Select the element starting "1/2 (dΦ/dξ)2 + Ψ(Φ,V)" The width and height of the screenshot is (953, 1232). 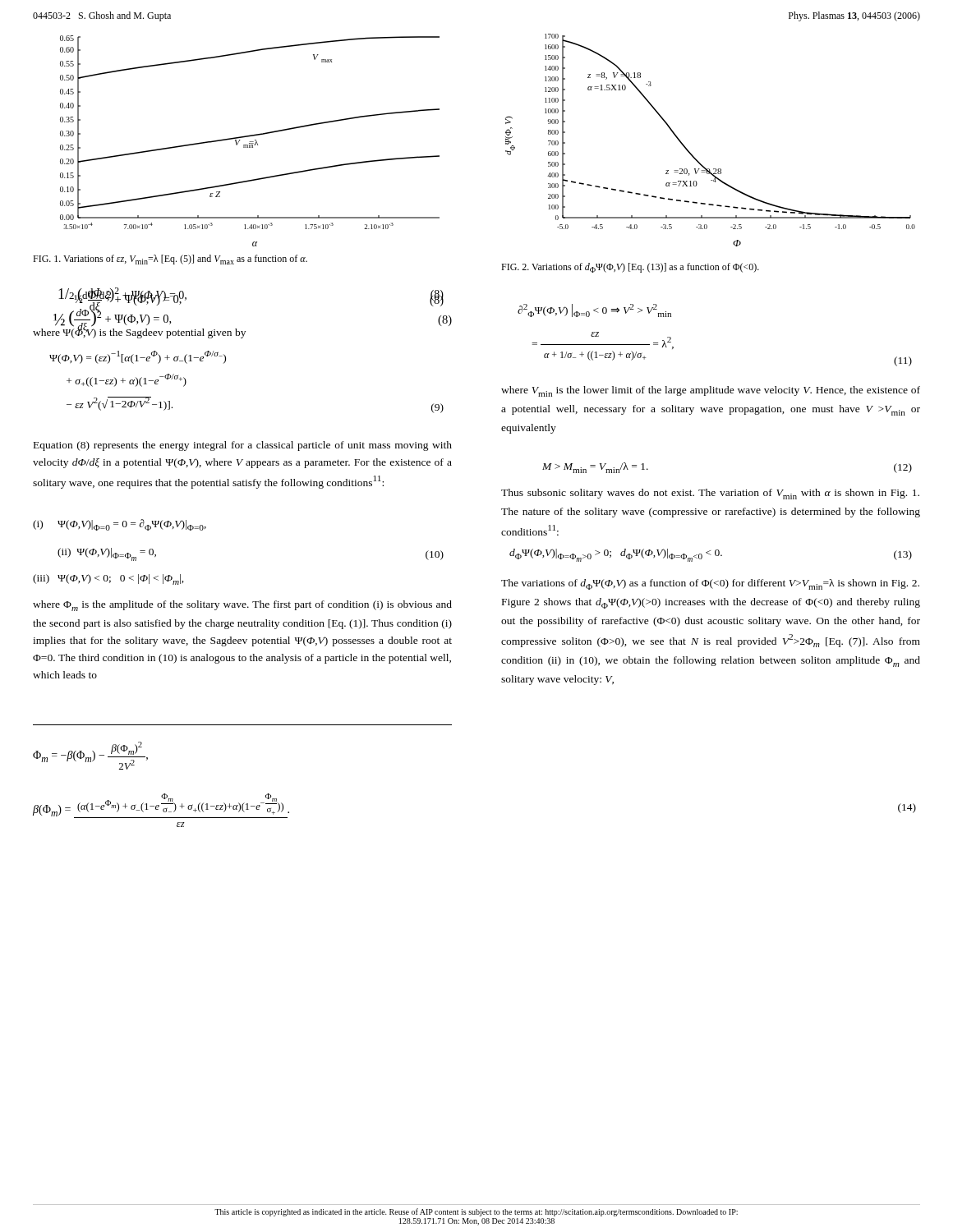242,310
